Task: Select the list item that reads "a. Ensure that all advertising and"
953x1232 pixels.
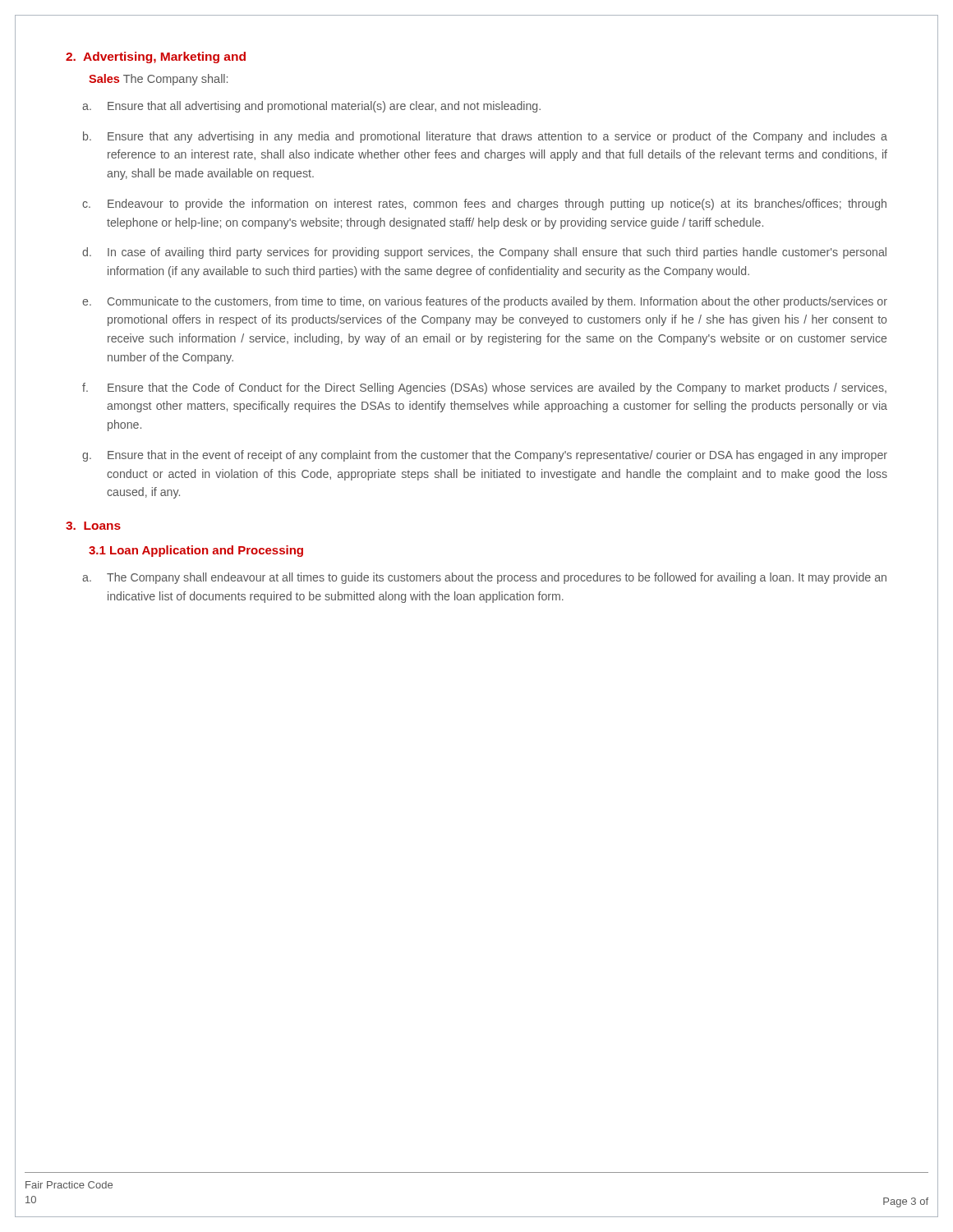Action: coord(485,106)
